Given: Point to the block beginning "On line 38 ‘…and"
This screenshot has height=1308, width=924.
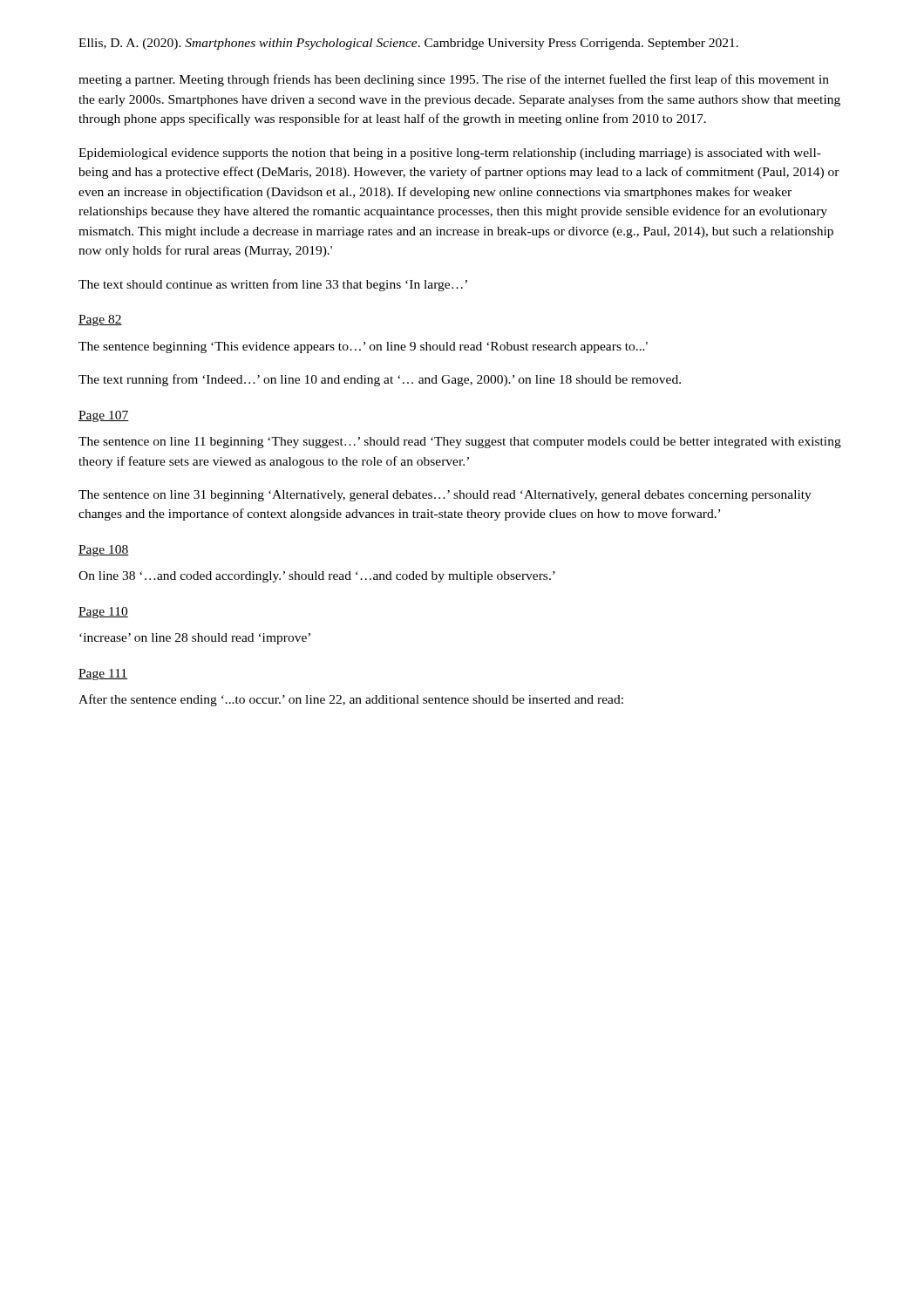Looking at the screenshot, I should (x=317, y=575).
